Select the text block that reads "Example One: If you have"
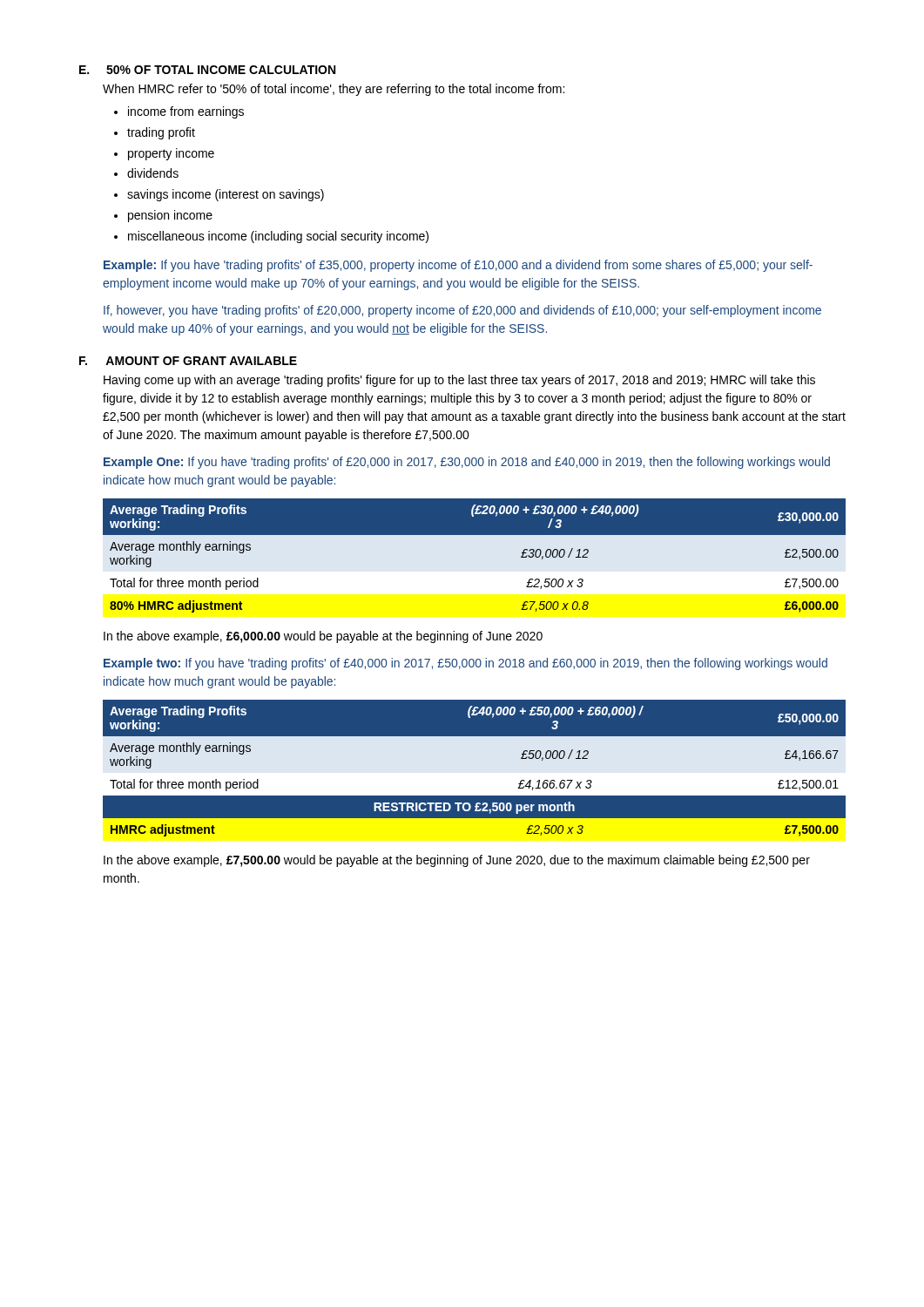Image resolution: width=924 pixels, height=1307 pixels. click(x=467, y=471)
